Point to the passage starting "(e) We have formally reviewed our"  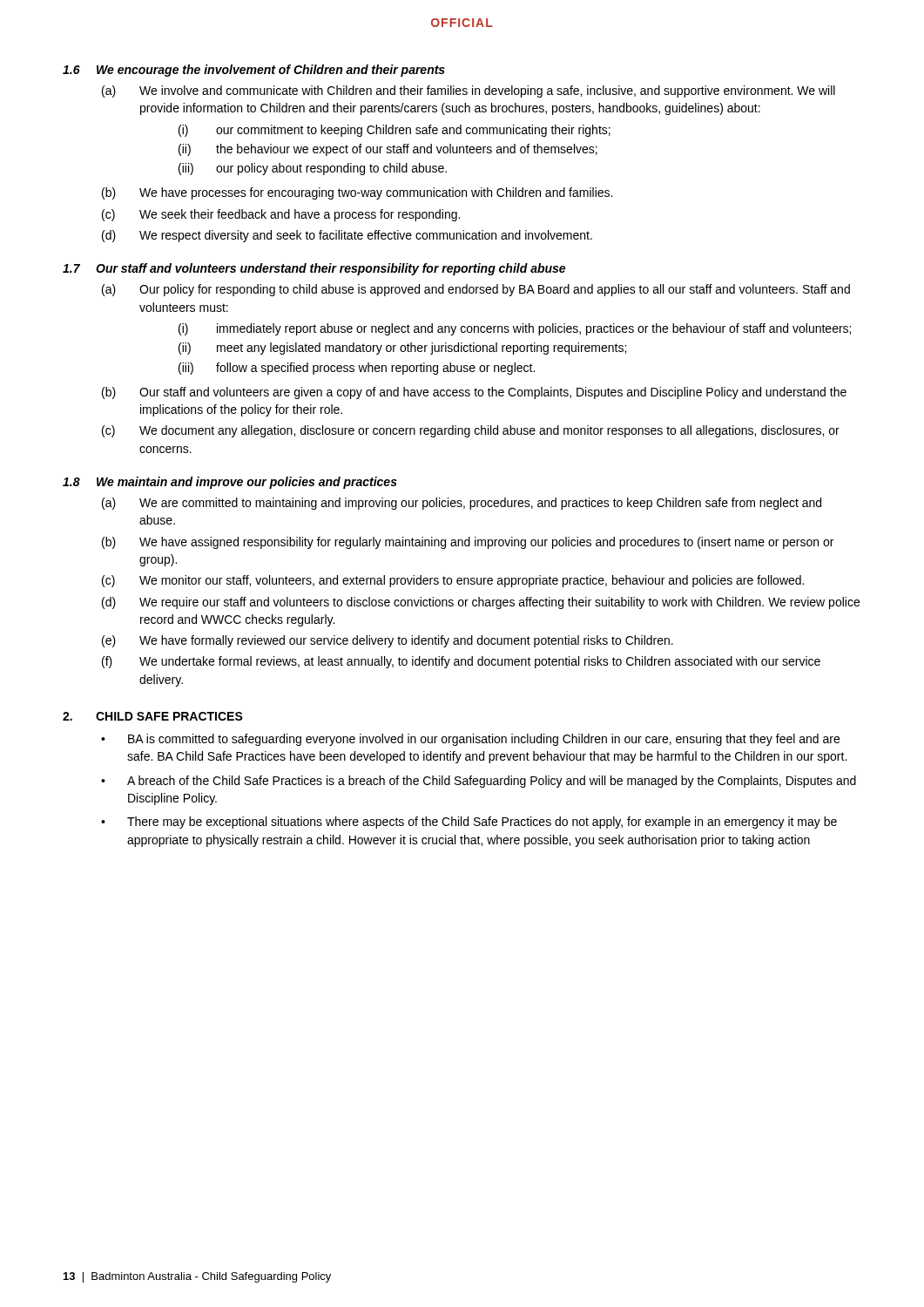coord(462,641)
